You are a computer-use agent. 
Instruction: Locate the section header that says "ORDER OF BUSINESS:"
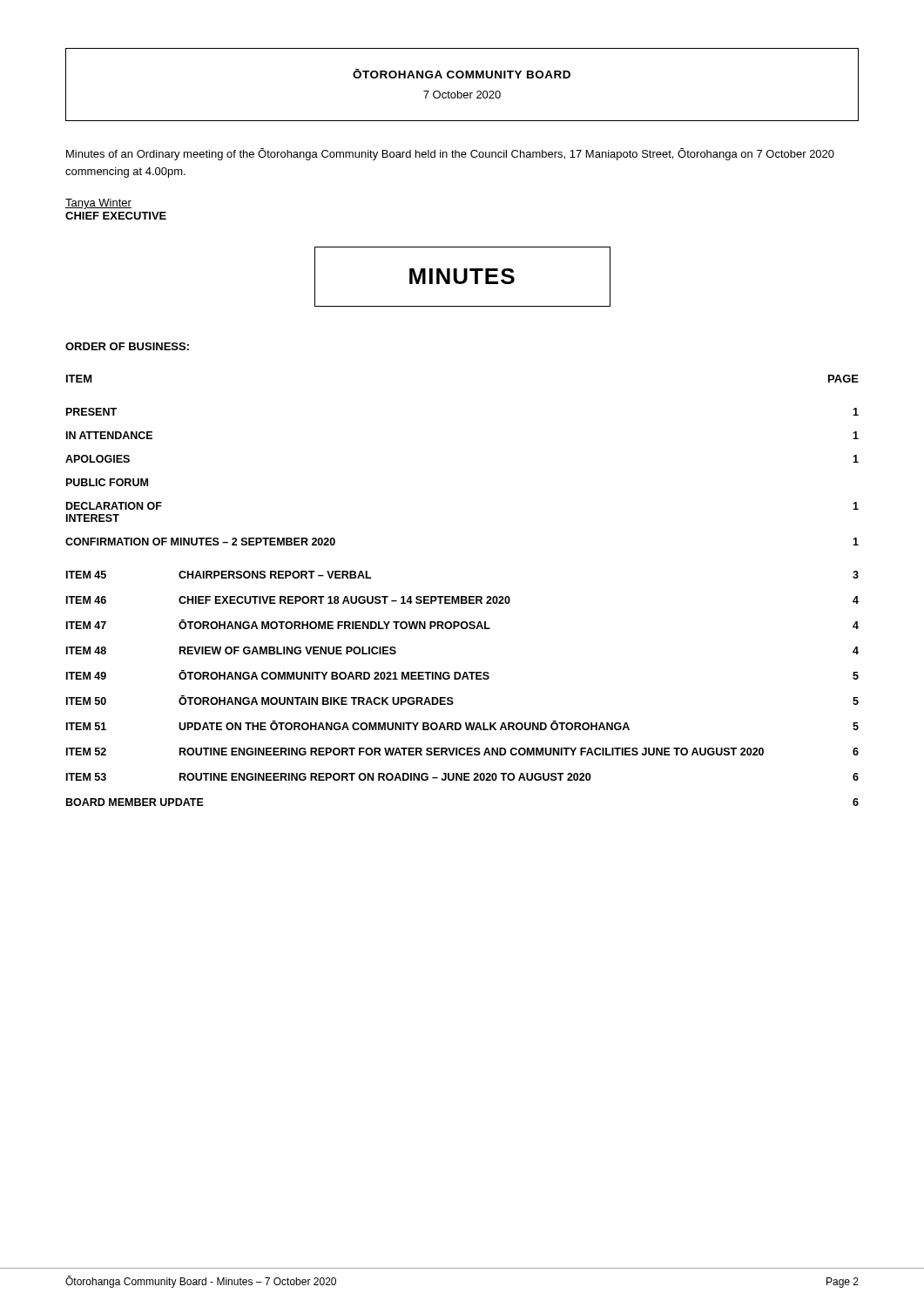click(128, 347)
